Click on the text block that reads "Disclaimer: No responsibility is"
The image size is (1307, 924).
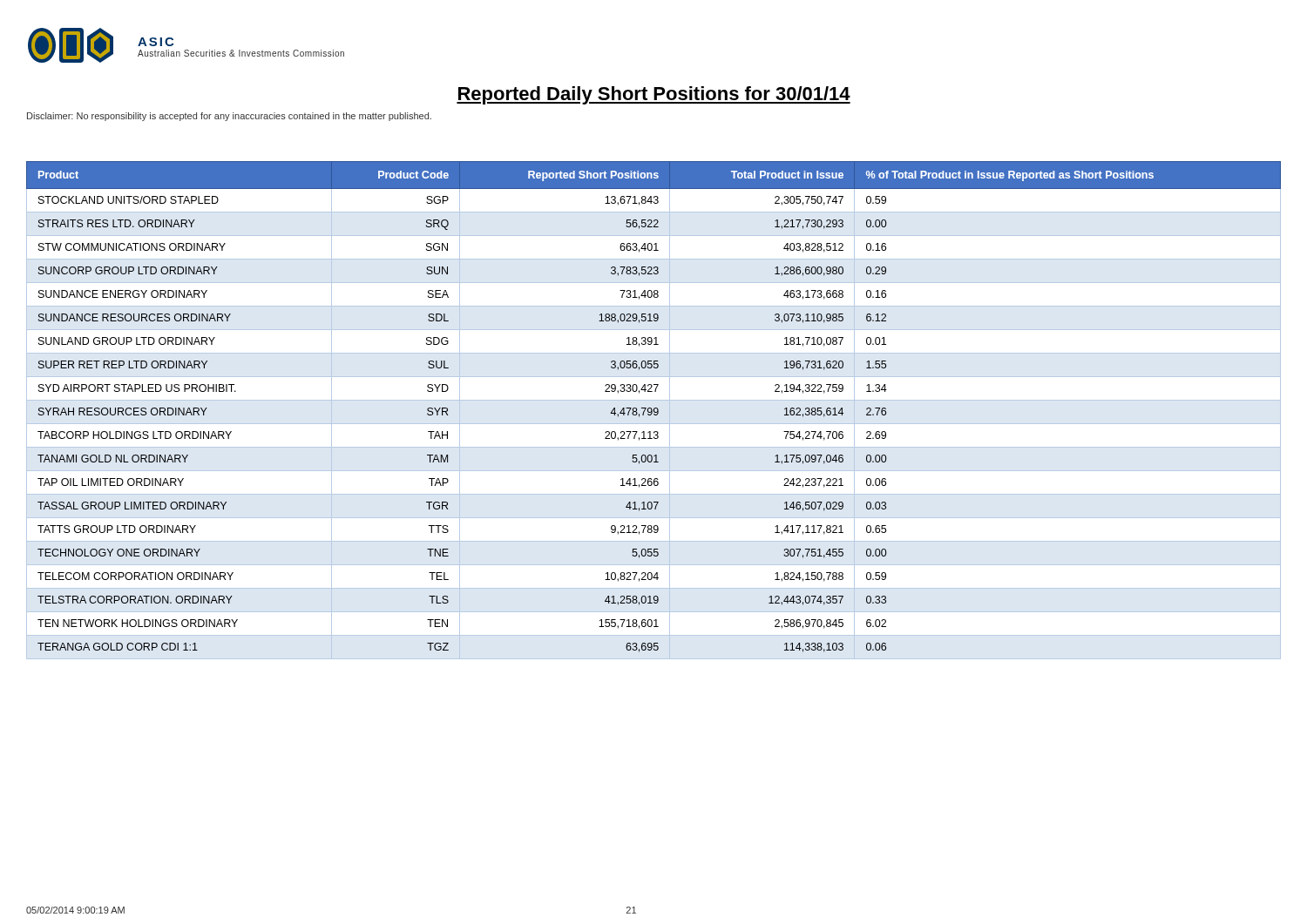[x=229, y=116]
